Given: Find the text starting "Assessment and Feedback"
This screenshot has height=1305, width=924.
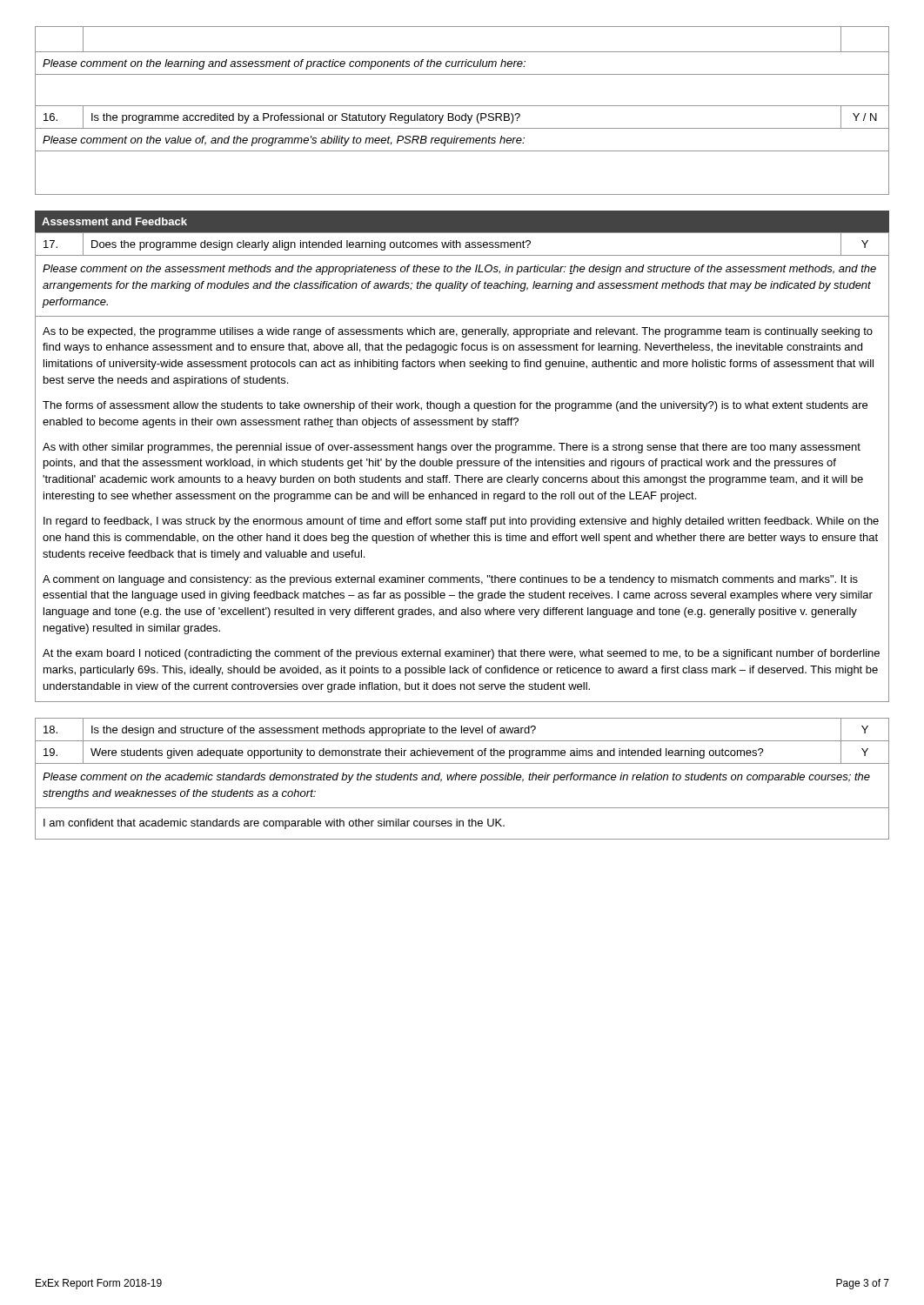Looking at the screenshot, I should click(x=462, y=221).
